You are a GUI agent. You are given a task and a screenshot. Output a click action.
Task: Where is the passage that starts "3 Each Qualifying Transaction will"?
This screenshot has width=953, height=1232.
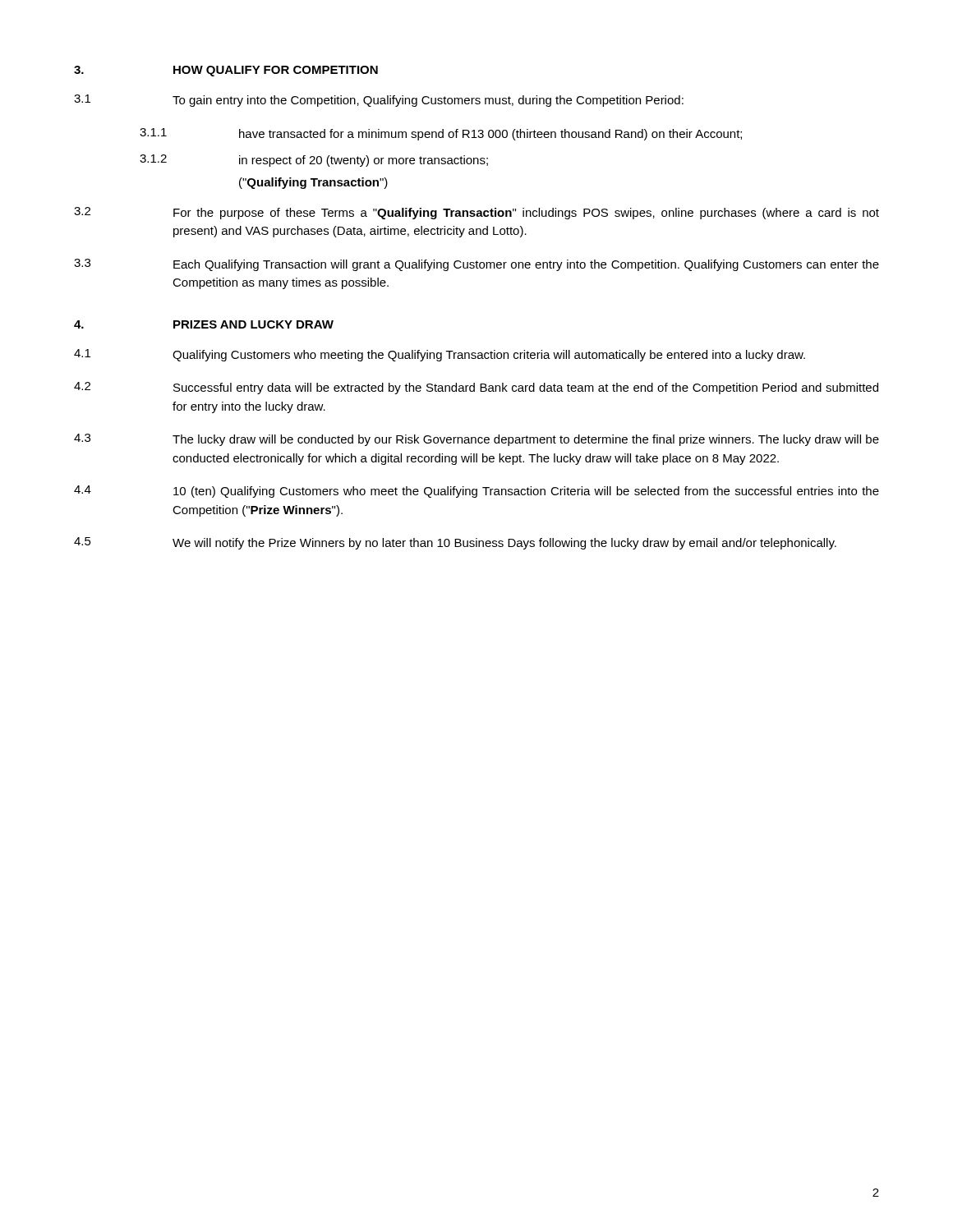point(476,274)
